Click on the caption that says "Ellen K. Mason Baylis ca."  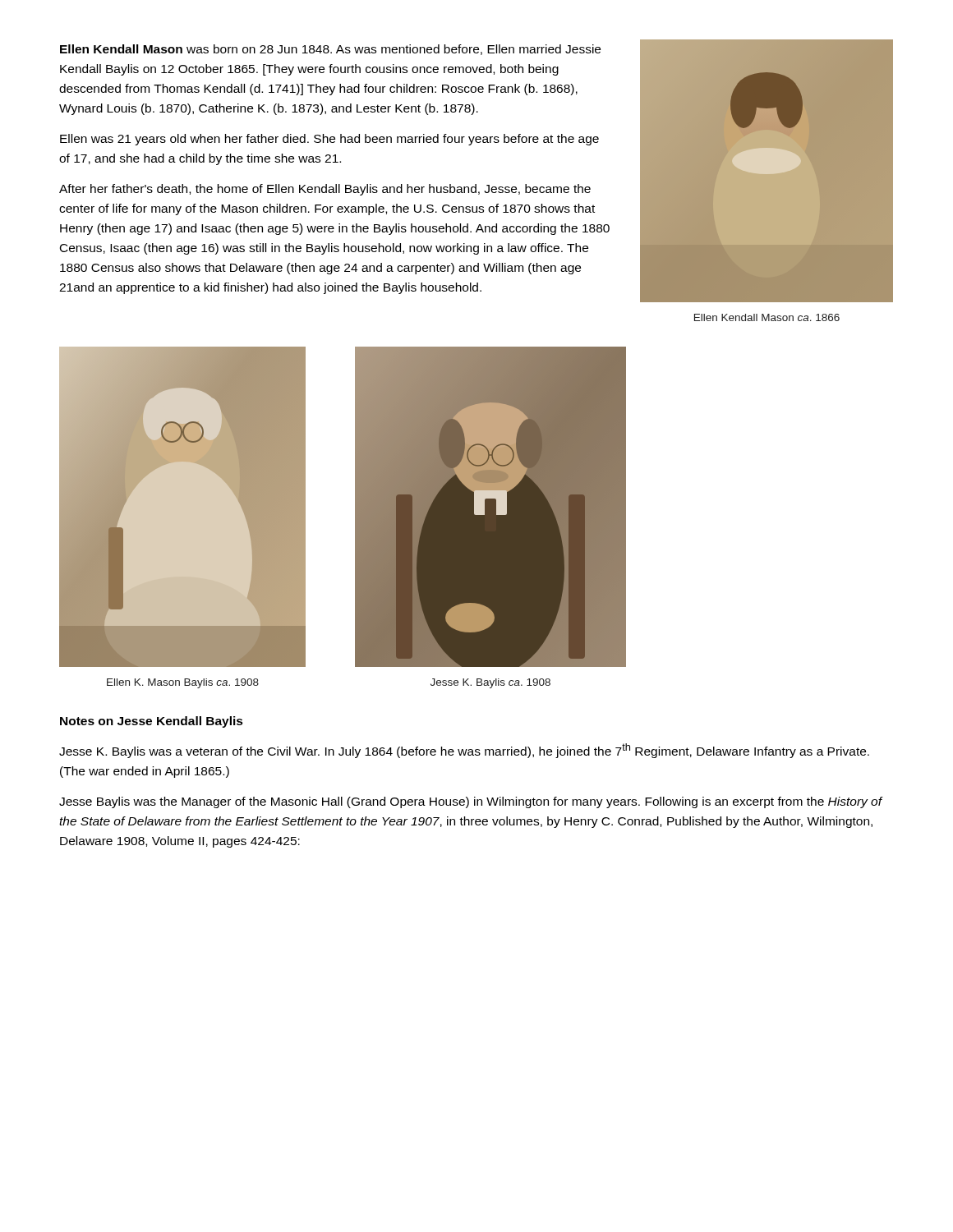[x=182, y=682]
